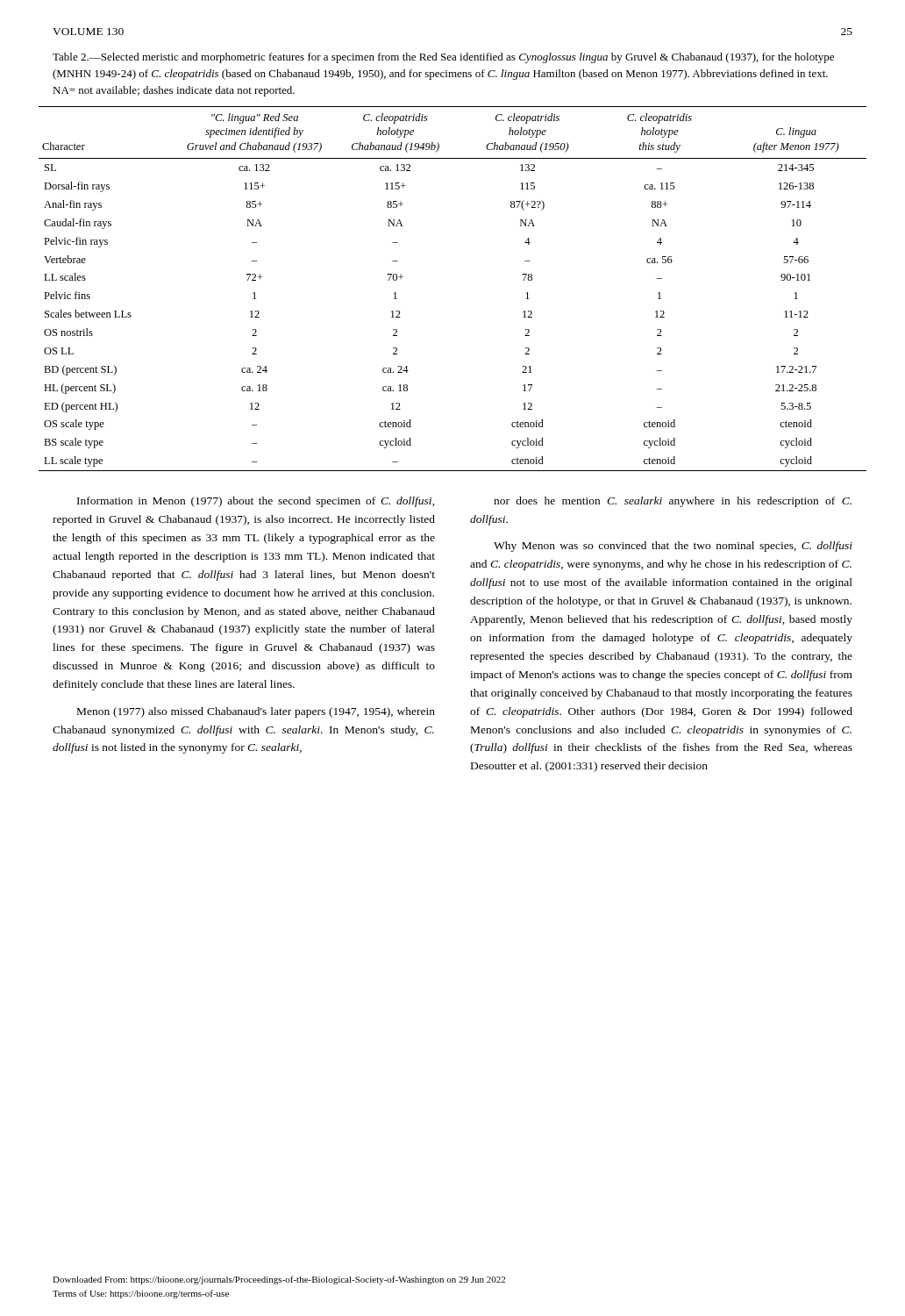Find the table that mentions "Caudal-fin rays"

(452, 295)
